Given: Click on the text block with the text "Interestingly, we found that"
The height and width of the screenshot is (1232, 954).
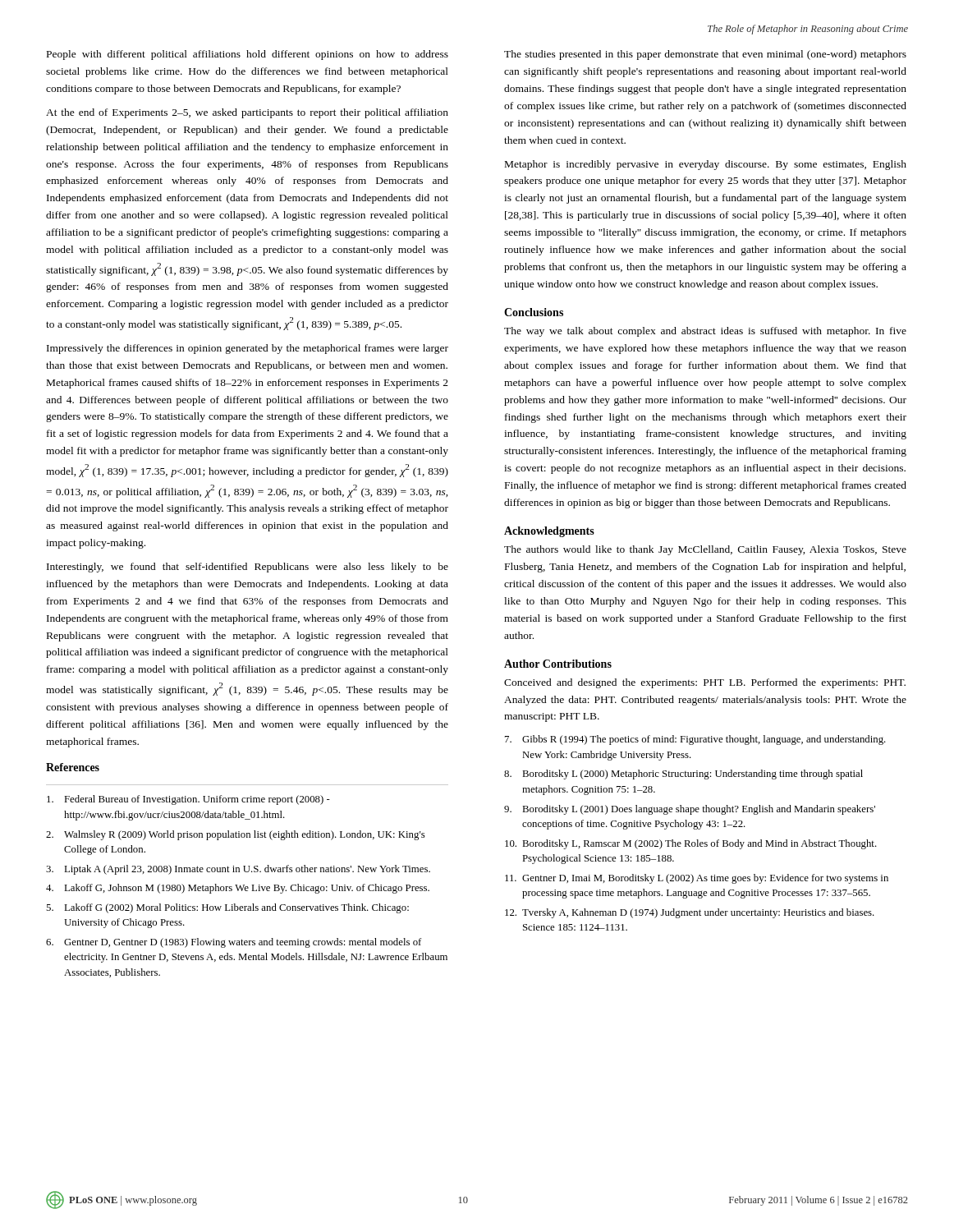Looking at the screenshot, I should 247,654.
